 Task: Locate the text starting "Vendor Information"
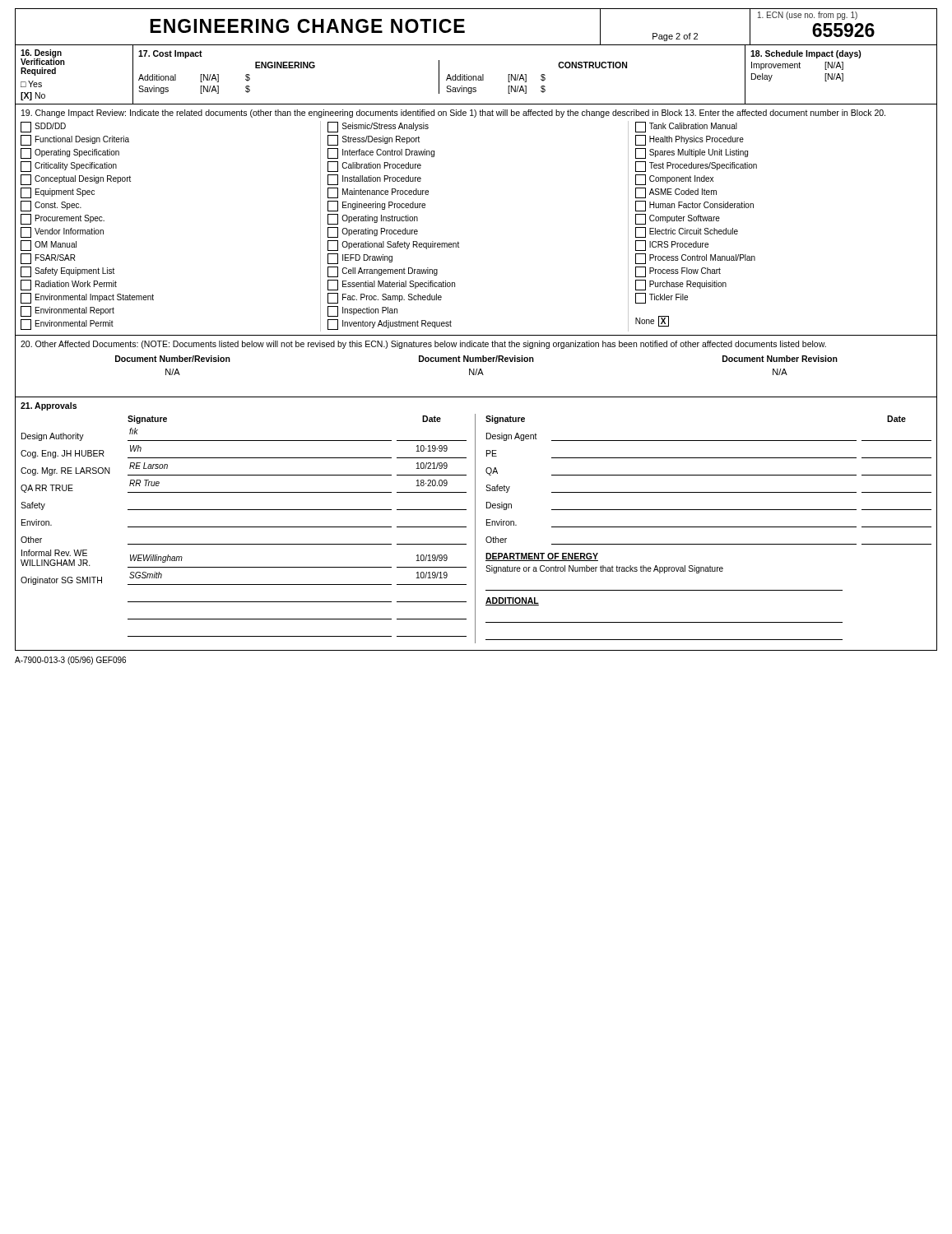tap(62, 232)
